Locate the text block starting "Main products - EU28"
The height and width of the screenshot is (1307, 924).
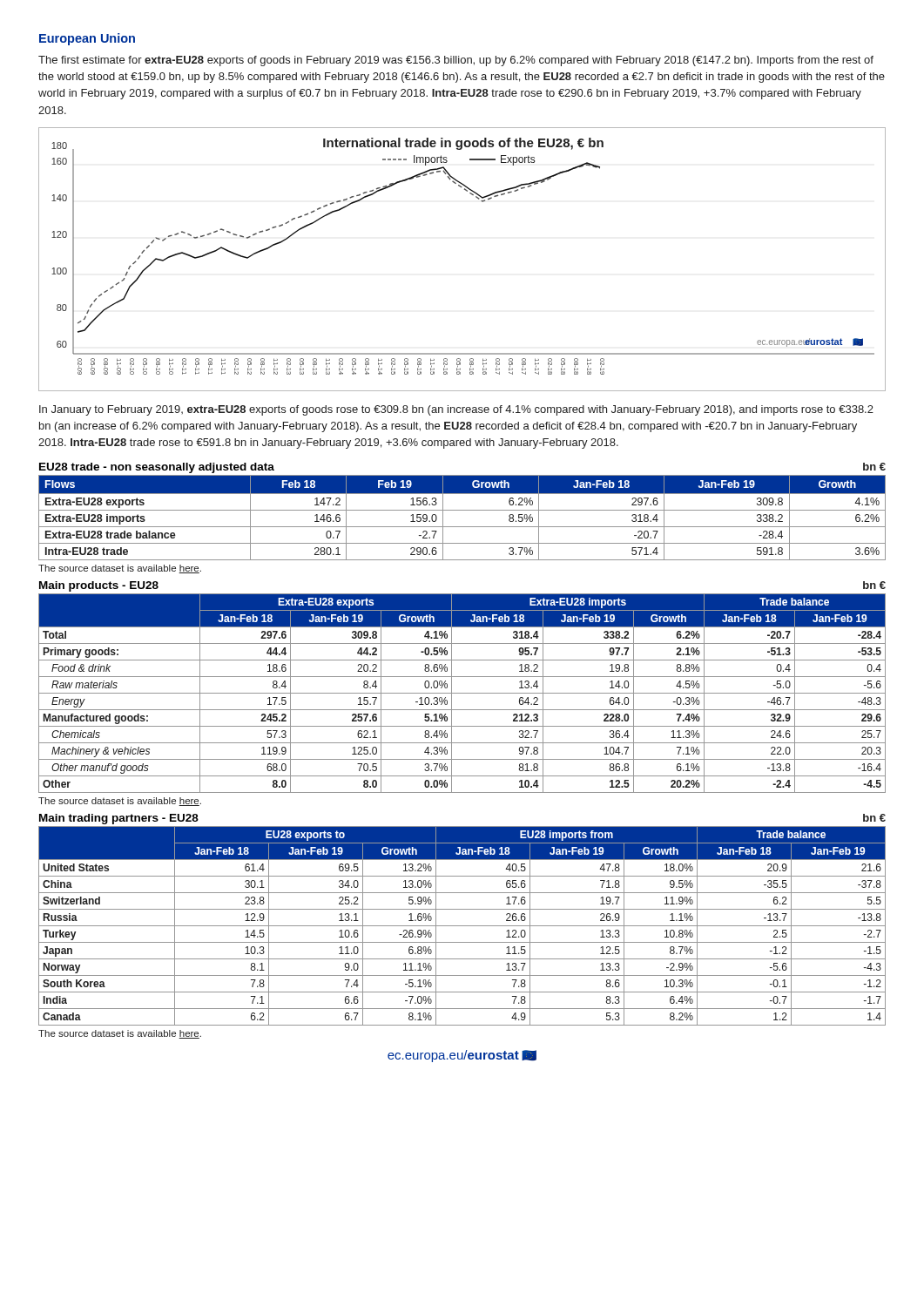tap(98, 585)
